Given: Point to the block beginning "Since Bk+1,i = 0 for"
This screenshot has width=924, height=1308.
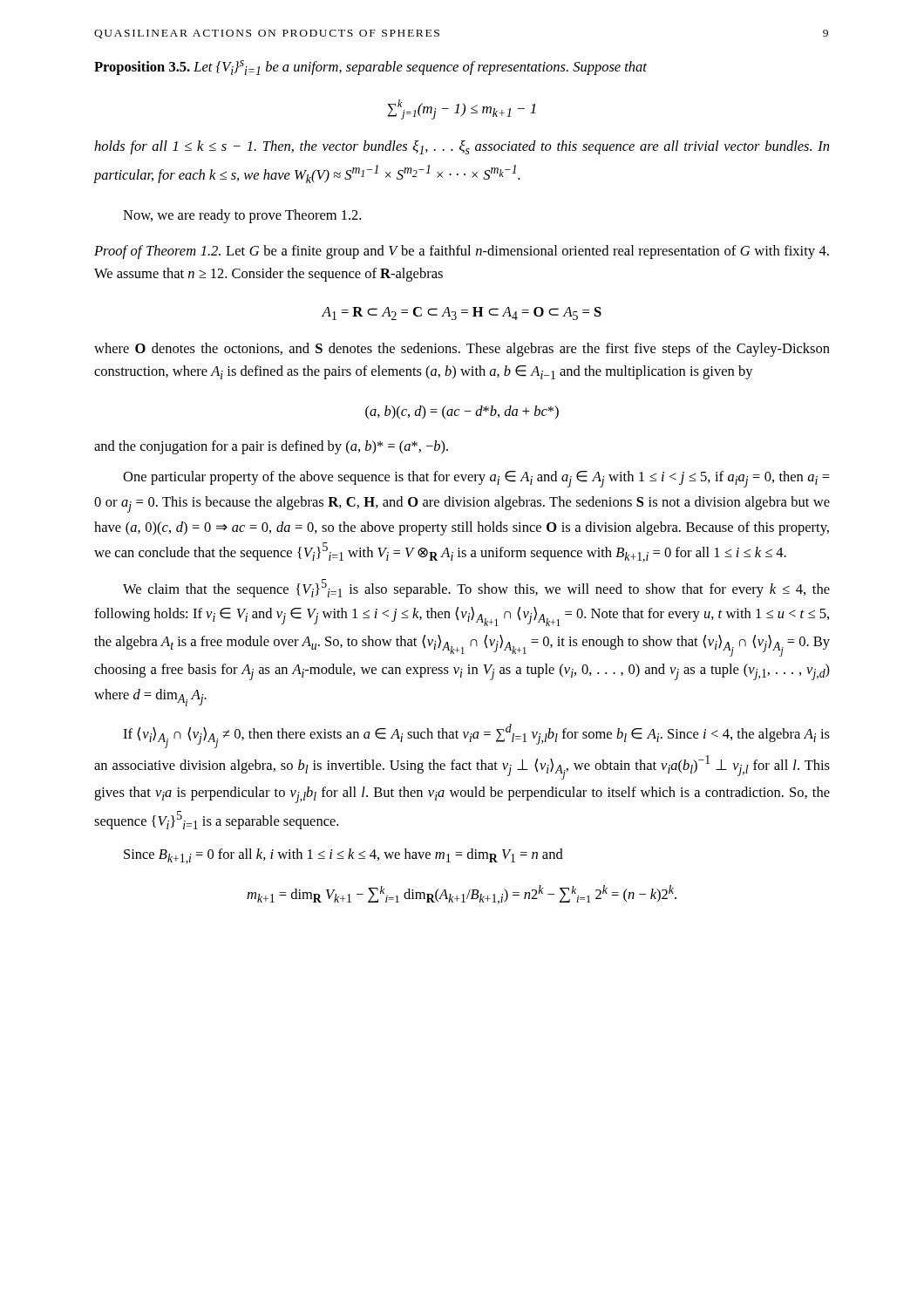Looking at the screenshot, I should (462, 855).
